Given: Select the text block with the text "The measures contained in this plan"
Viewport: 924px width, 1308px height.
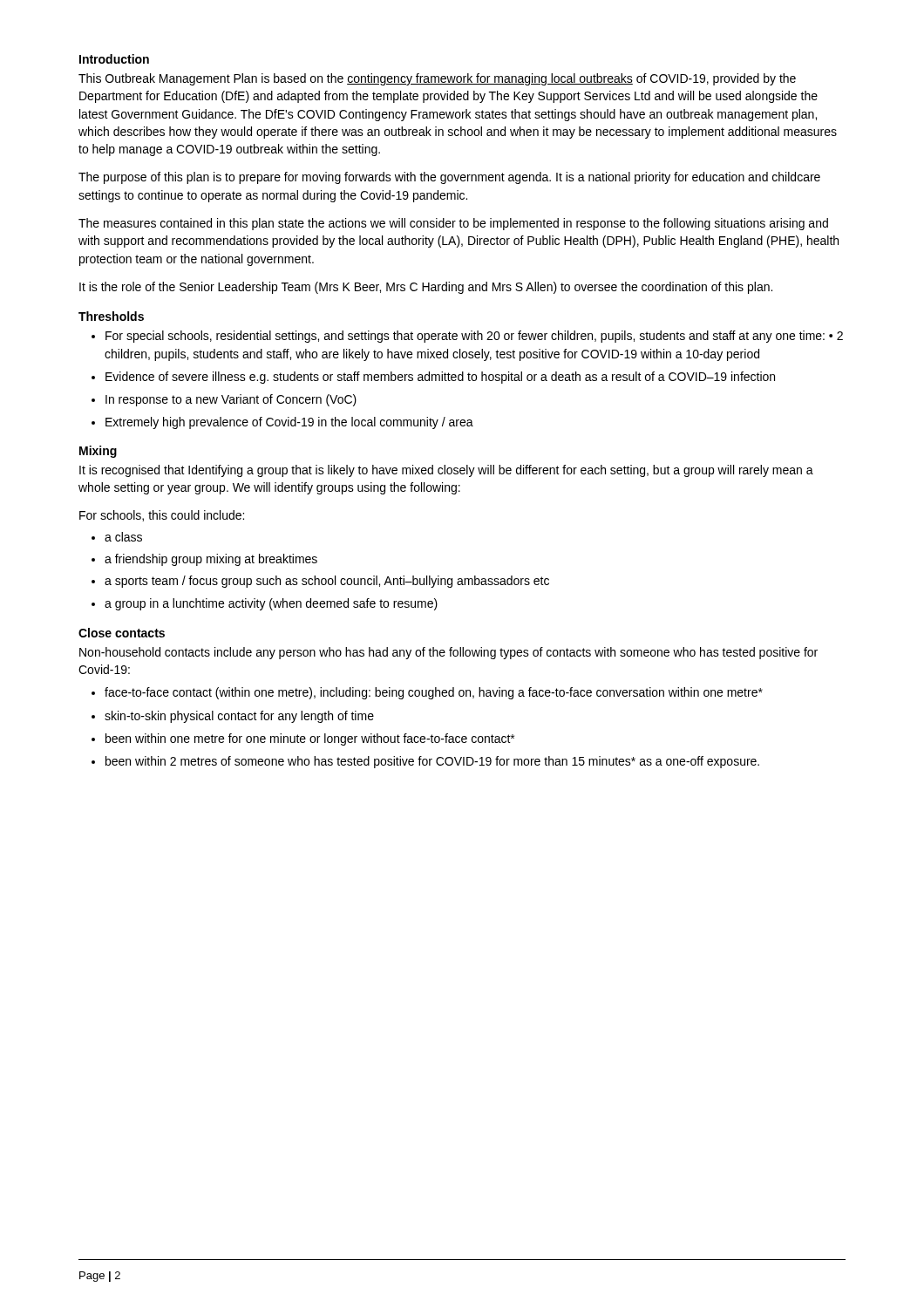Looking at the screenshot, I should (x=459, y=241).
